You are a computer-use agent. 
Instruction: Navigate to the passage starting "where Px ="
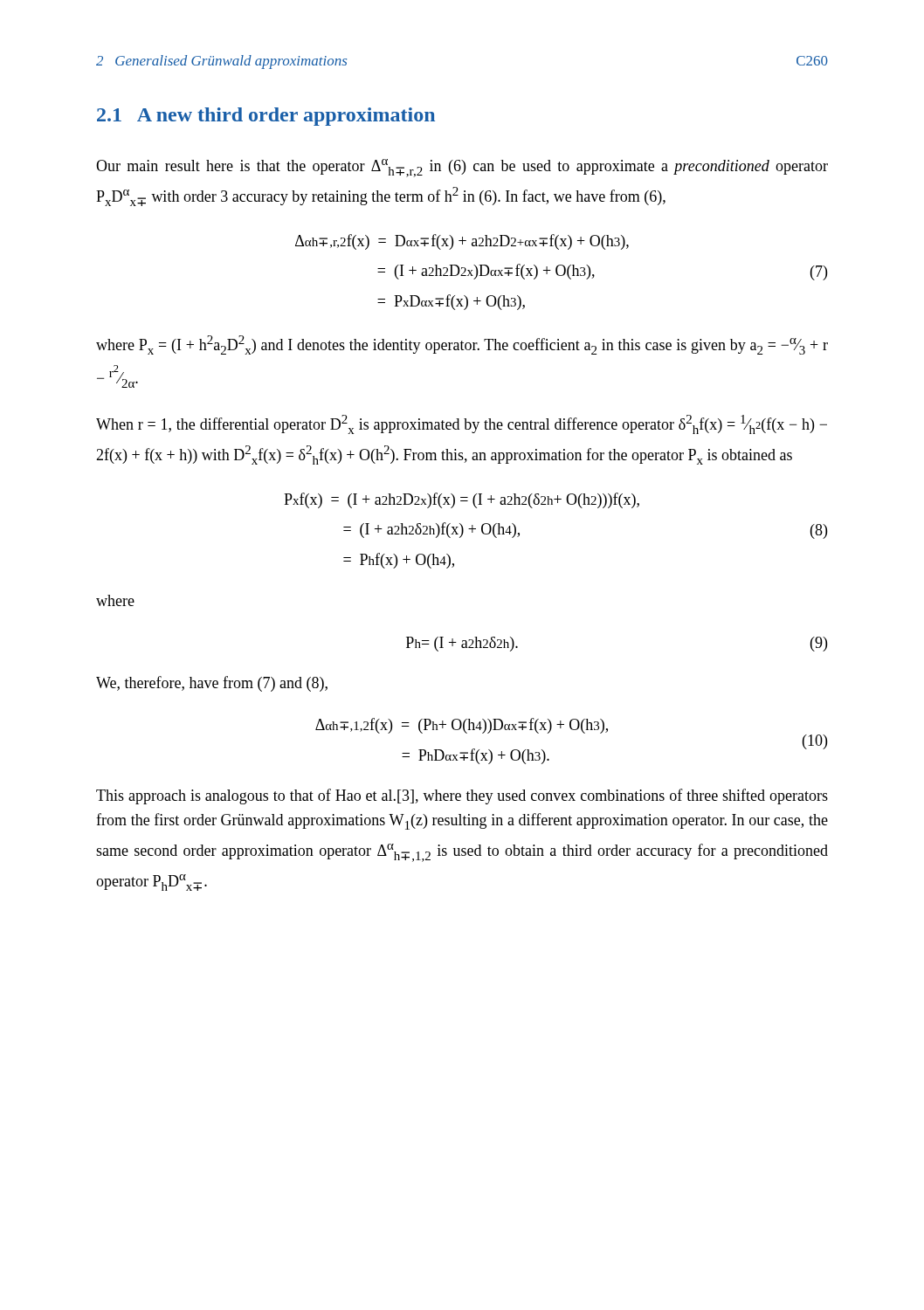click(x=462, y=345)
